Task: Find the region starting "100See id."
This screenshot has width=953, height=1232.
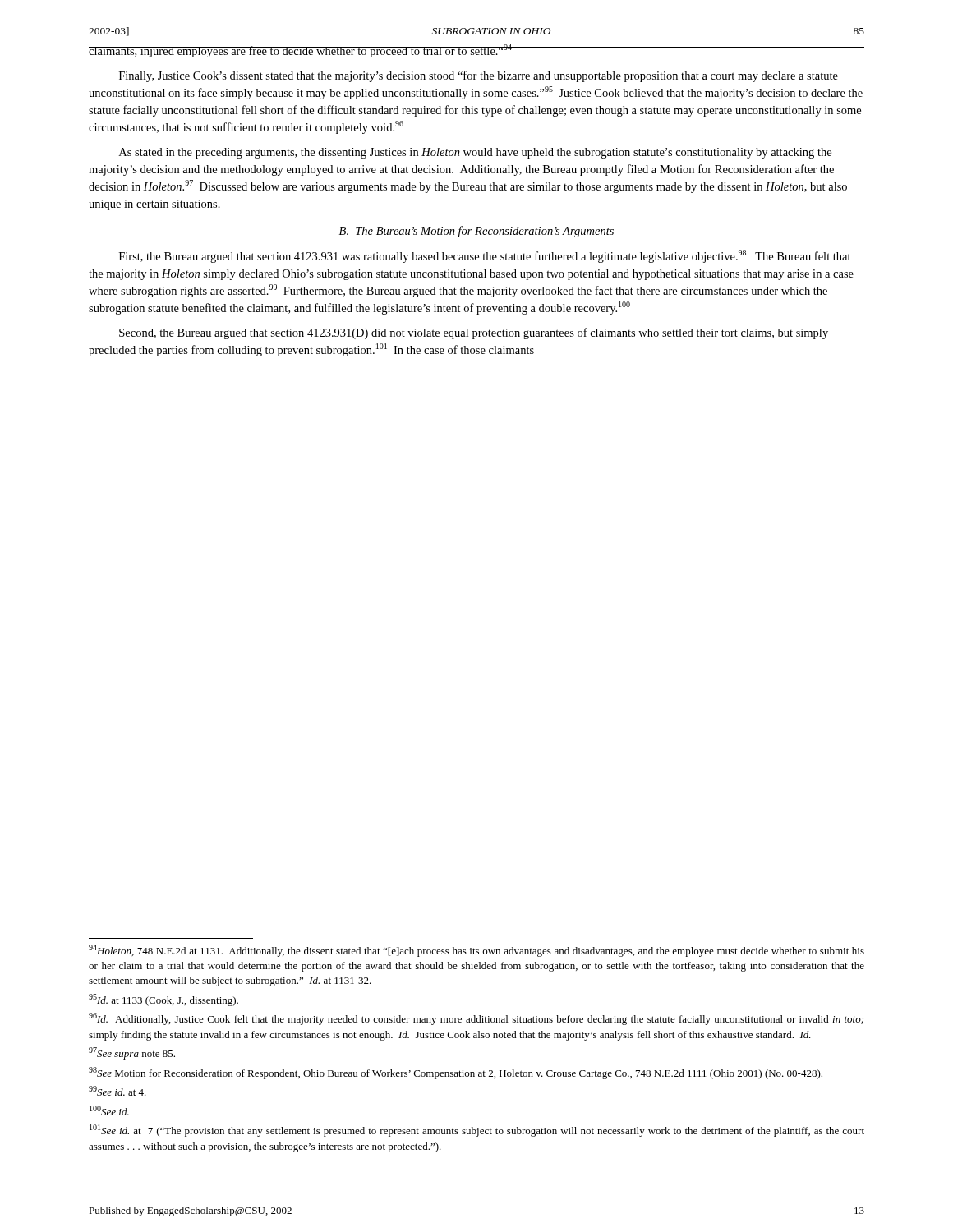Action: click(109, 1111)
